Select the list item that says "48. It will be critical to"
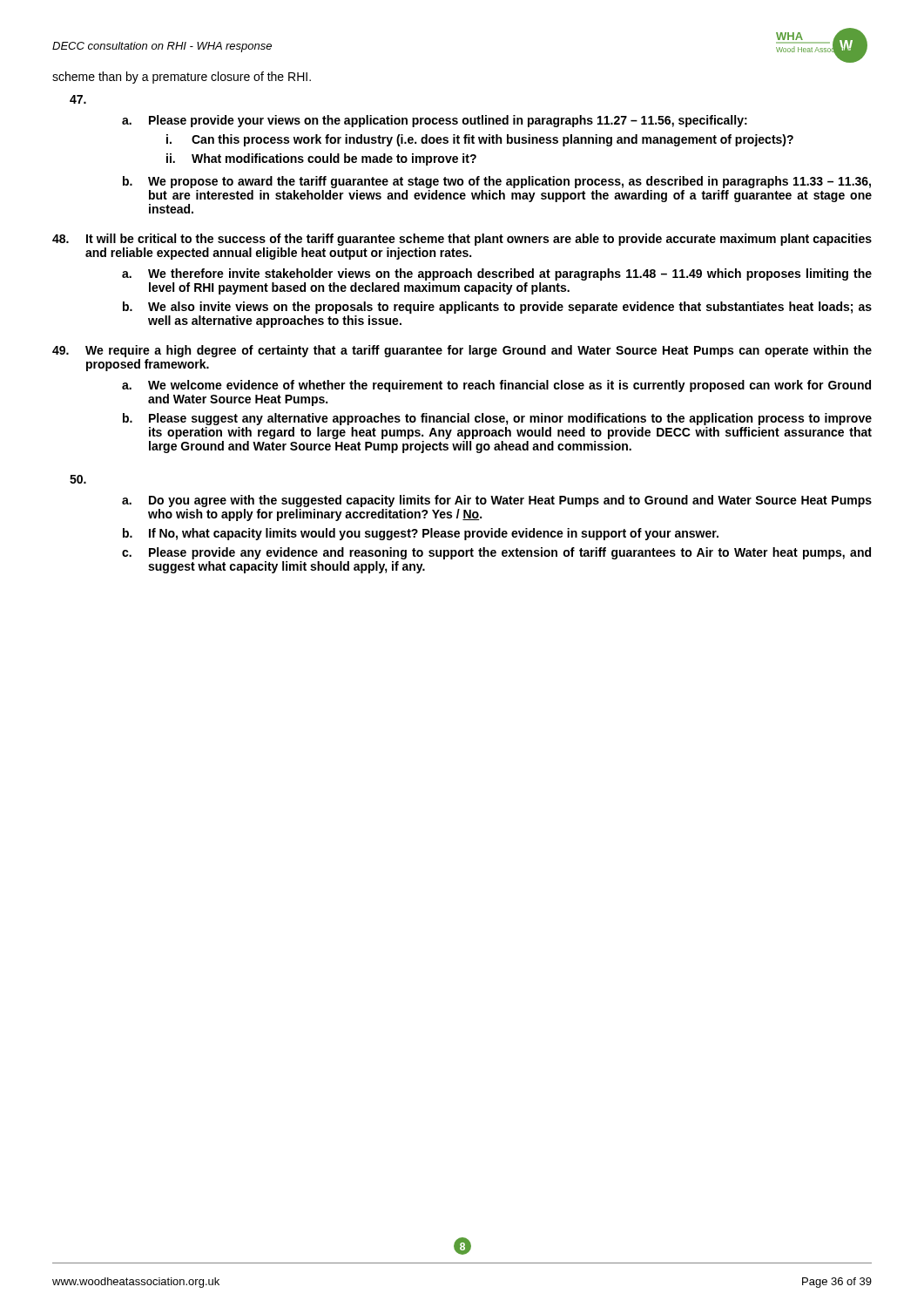924x1307 pixels. [x=462, y=246]
